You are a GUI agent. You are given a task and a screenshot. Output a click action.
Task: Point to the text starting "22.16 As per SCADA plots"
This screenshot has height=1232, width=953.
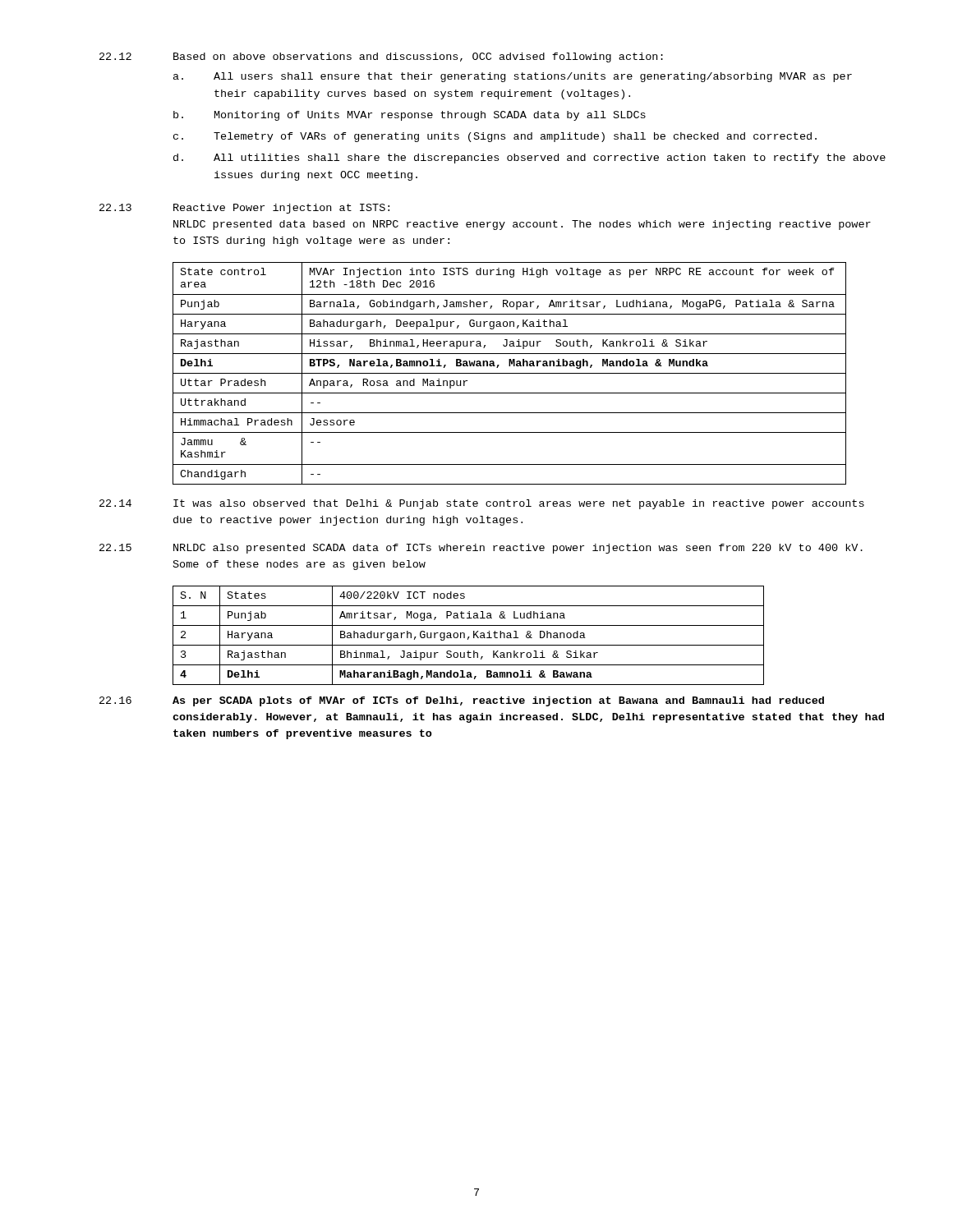click(493, 718)
